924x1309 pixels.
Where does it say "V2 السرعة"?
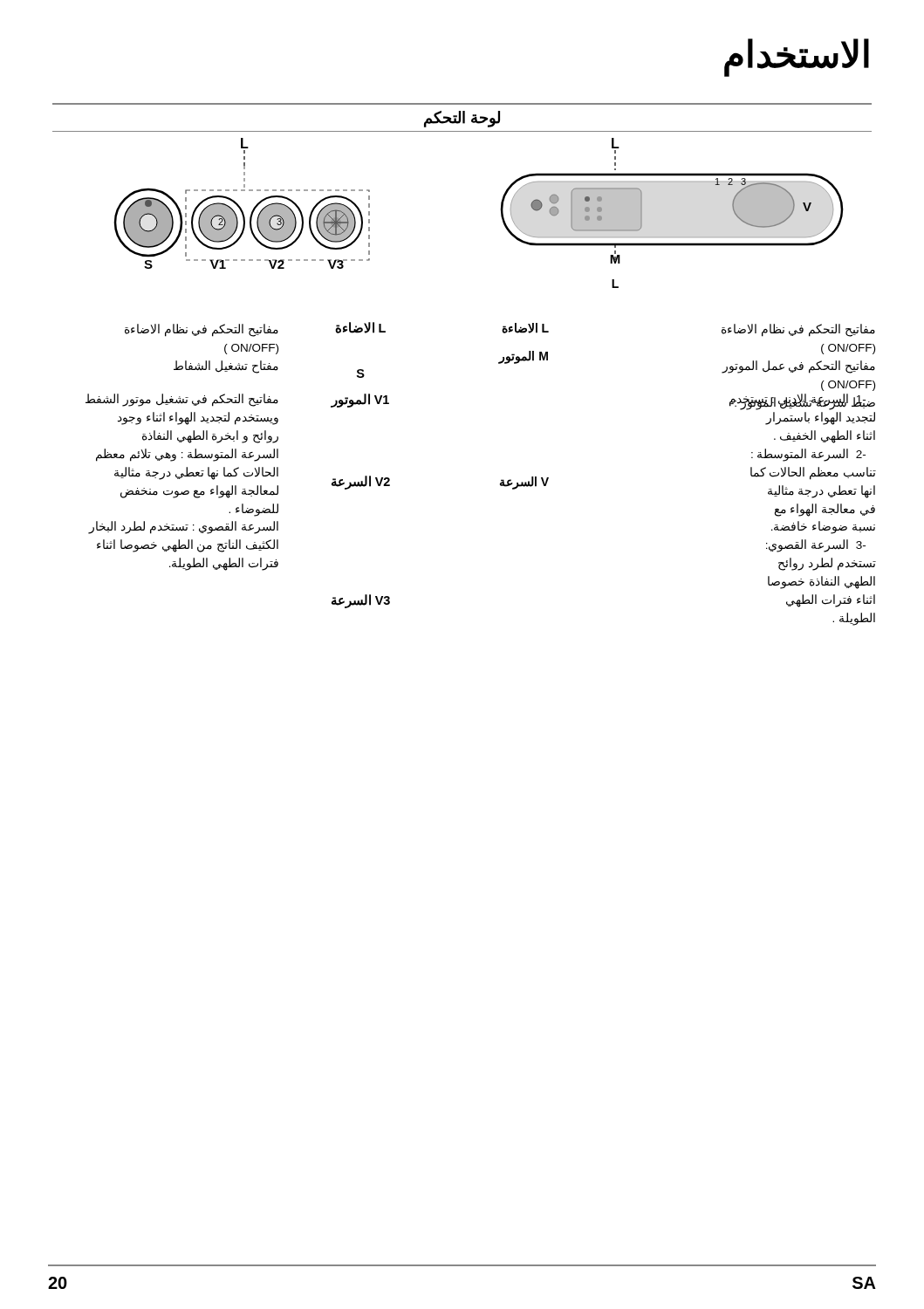coord(360,482)
